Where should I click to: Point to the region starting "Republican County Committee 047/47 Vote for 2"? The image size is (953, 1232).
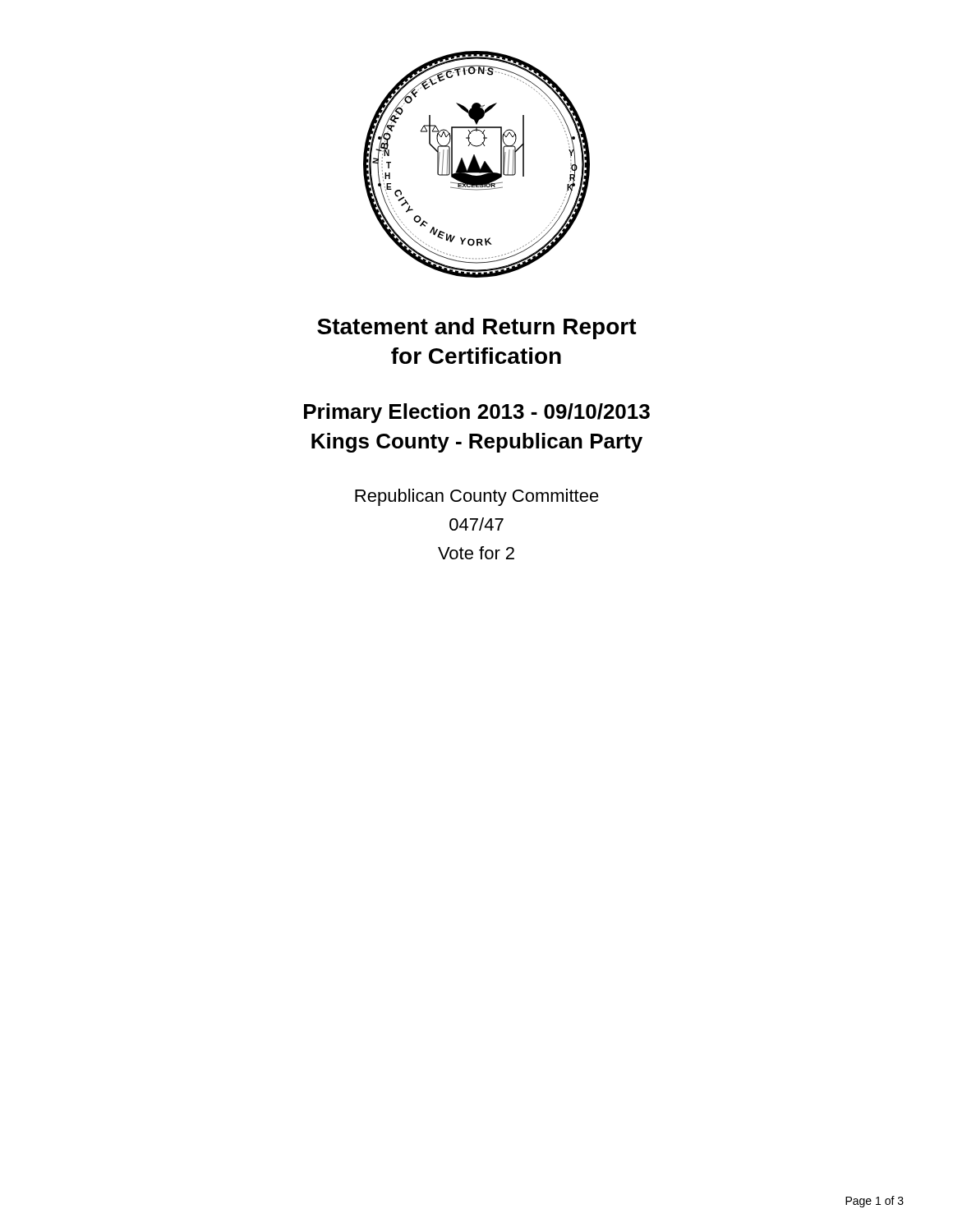coord(476,524)
